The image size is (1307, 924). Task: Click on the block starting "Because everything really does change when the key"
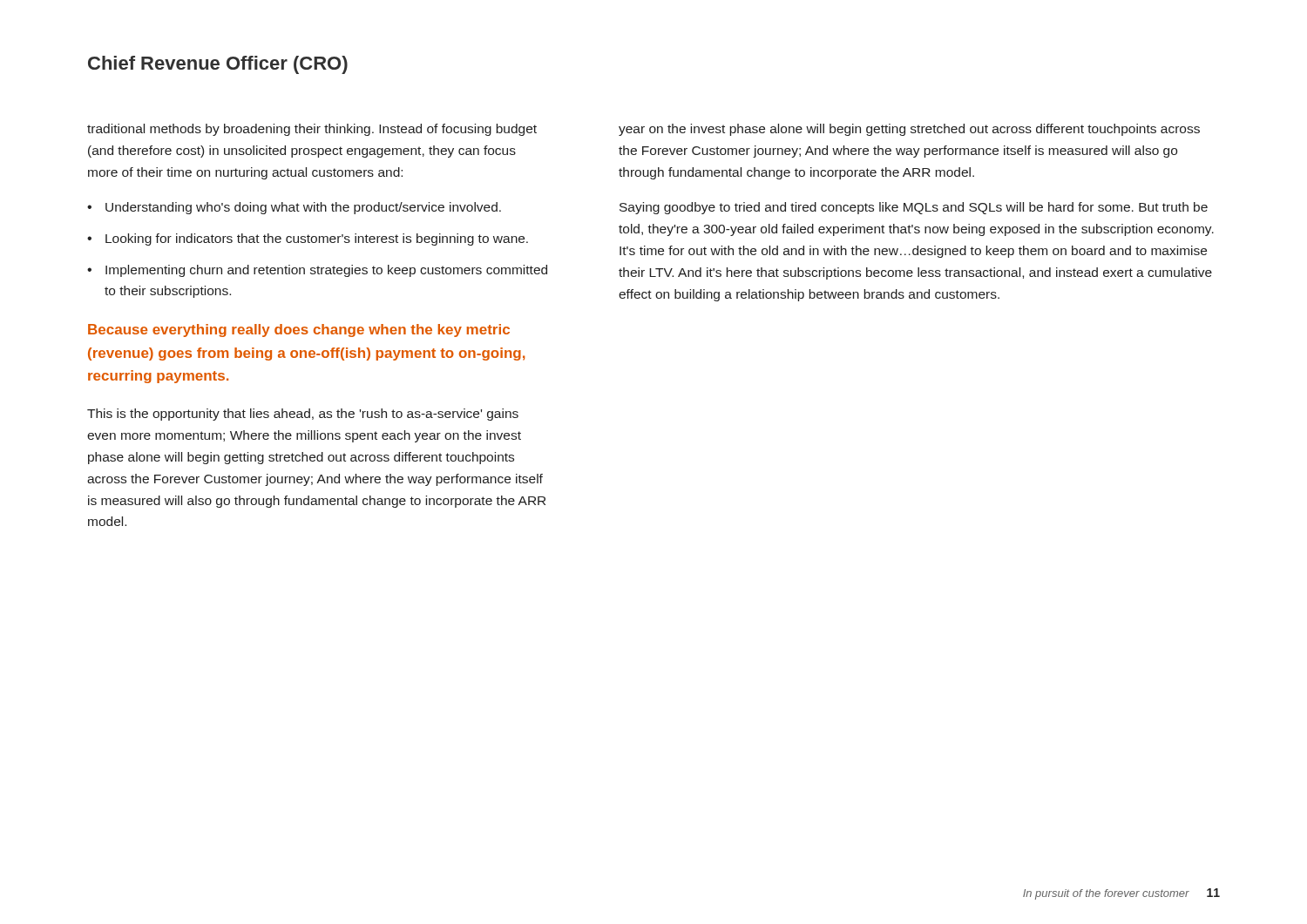306,353
